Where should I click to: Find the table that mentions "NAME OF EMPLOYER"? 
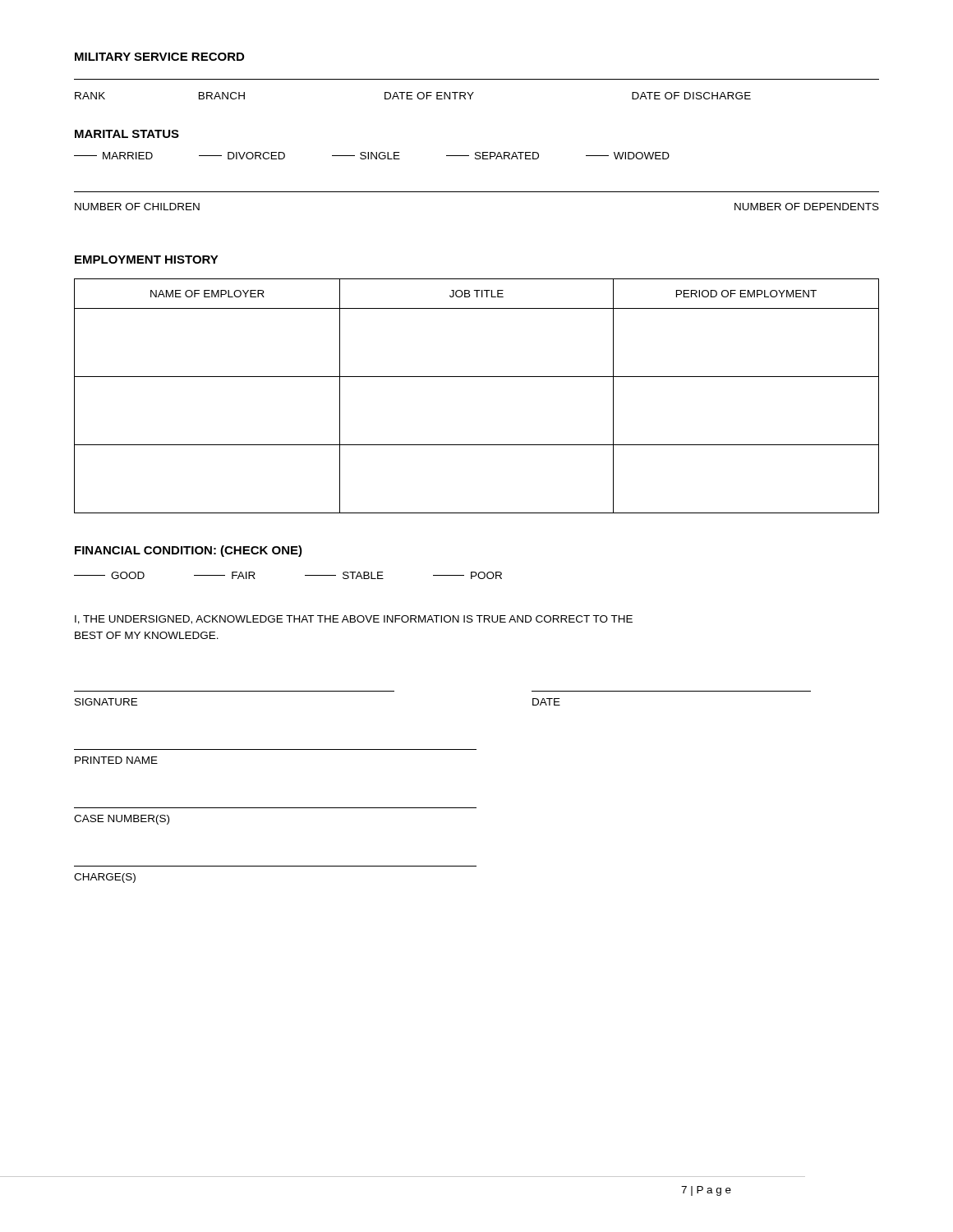pyautogui.click(x=476, y=396)
